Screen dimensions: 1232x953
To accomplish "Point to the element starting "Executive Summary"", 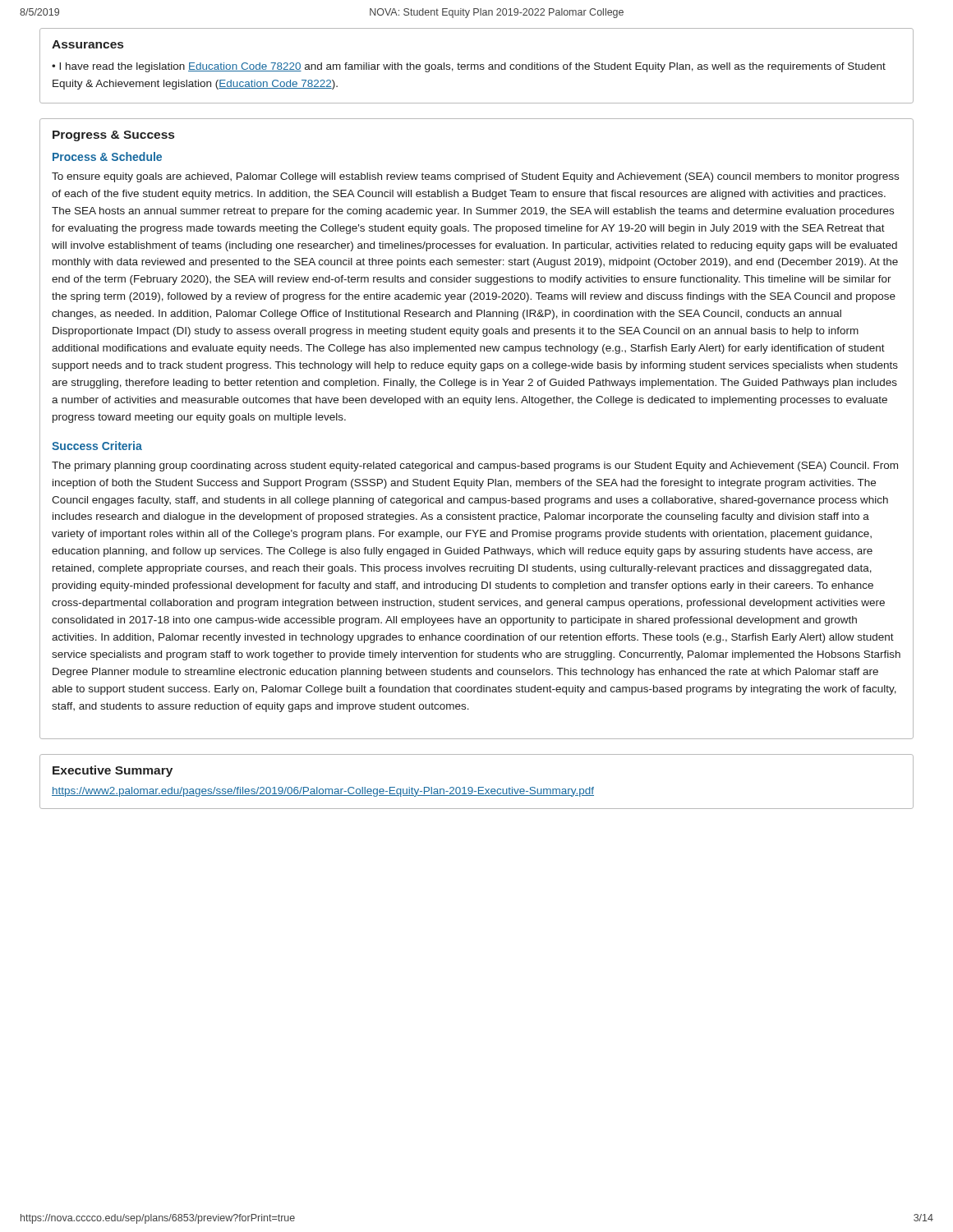I will coord(112,770).
